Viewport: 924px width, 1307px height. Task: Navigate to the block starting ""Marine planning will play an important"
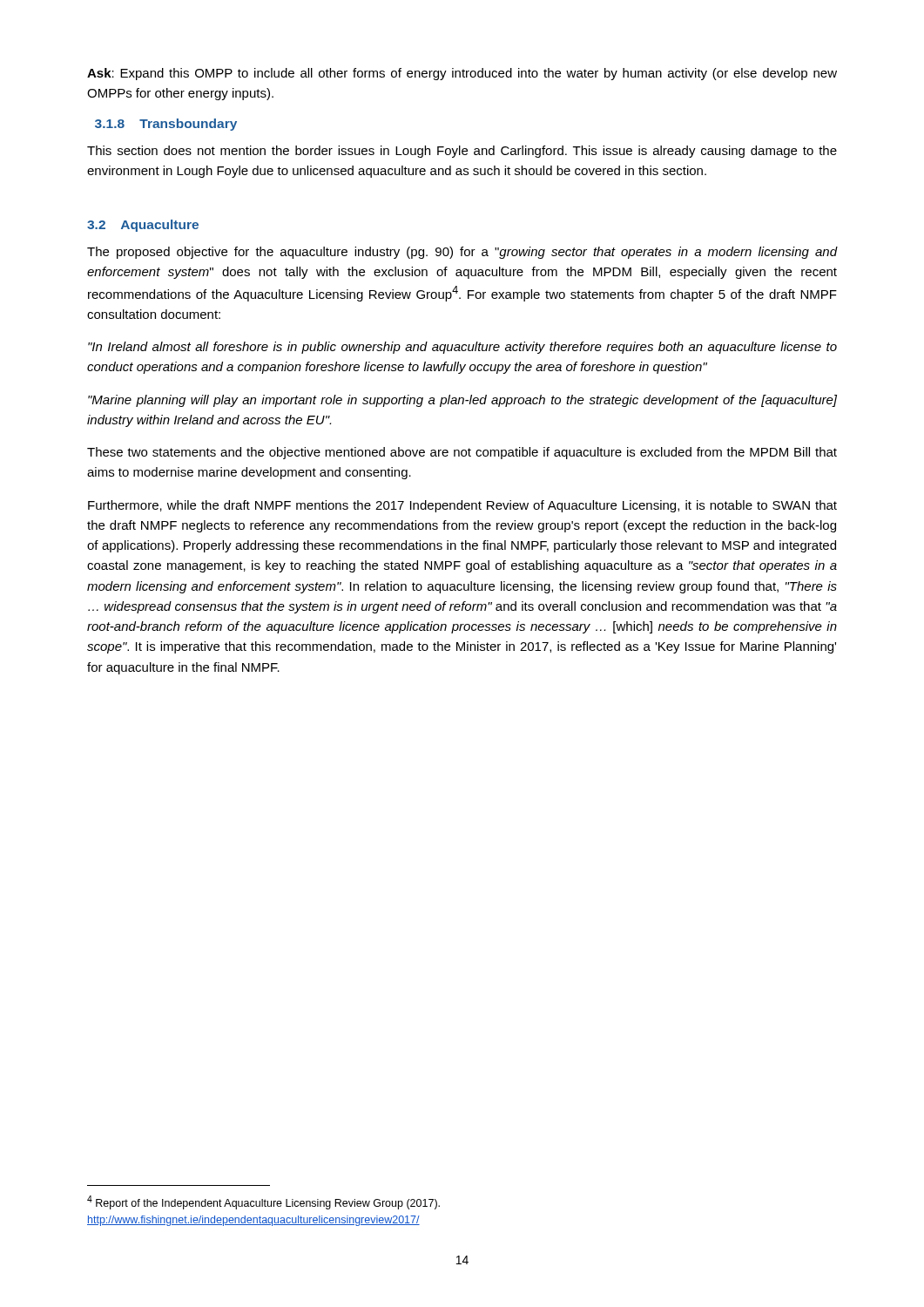462,409
